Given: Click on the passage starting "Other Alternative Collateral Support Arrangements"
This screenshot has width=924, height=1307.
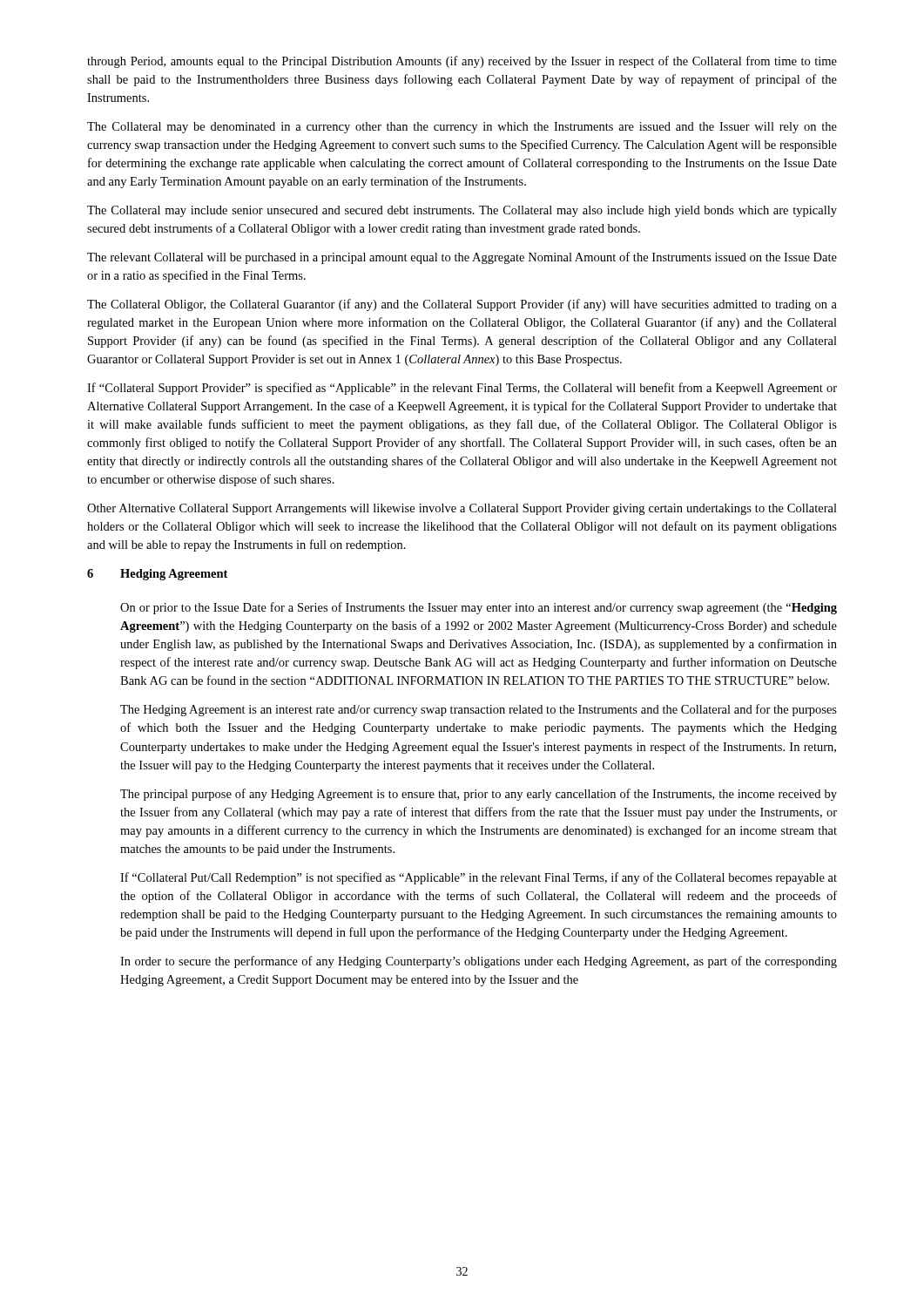Looking at the screenshot, I should tap(462, 527).
